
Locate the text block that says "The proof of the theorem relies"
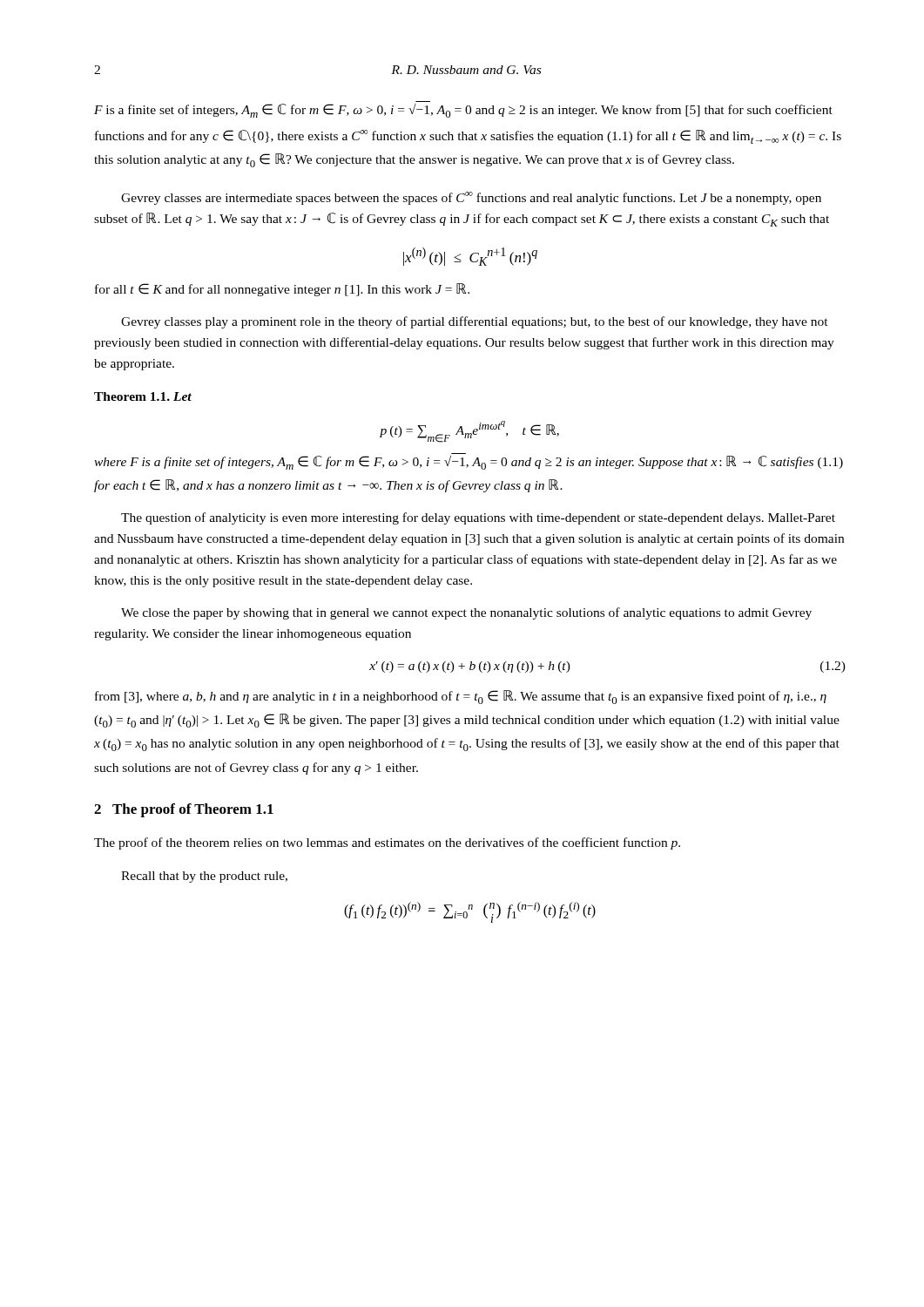[470, 843]
